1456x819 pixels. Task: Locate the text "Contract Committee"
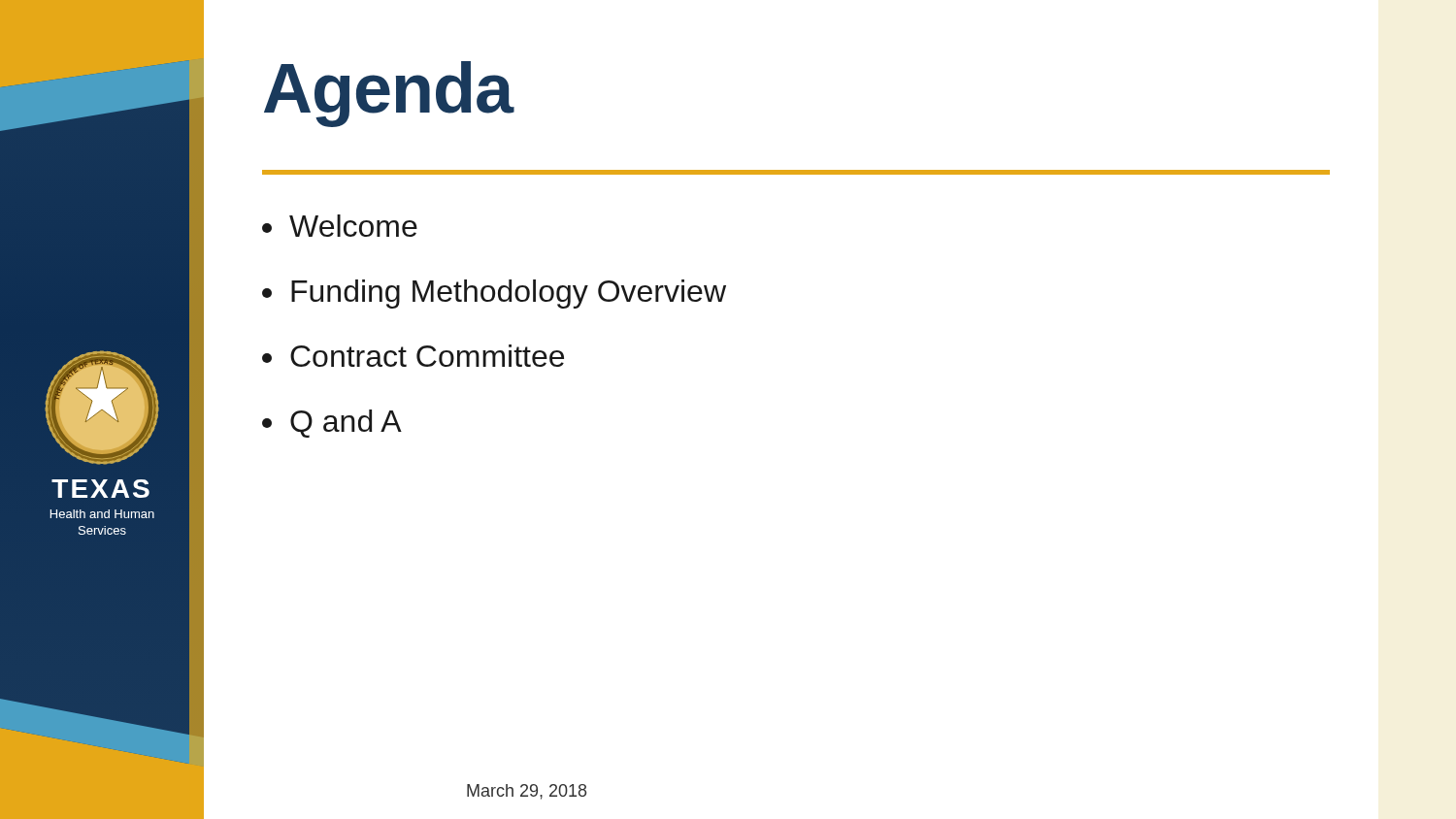414,357
